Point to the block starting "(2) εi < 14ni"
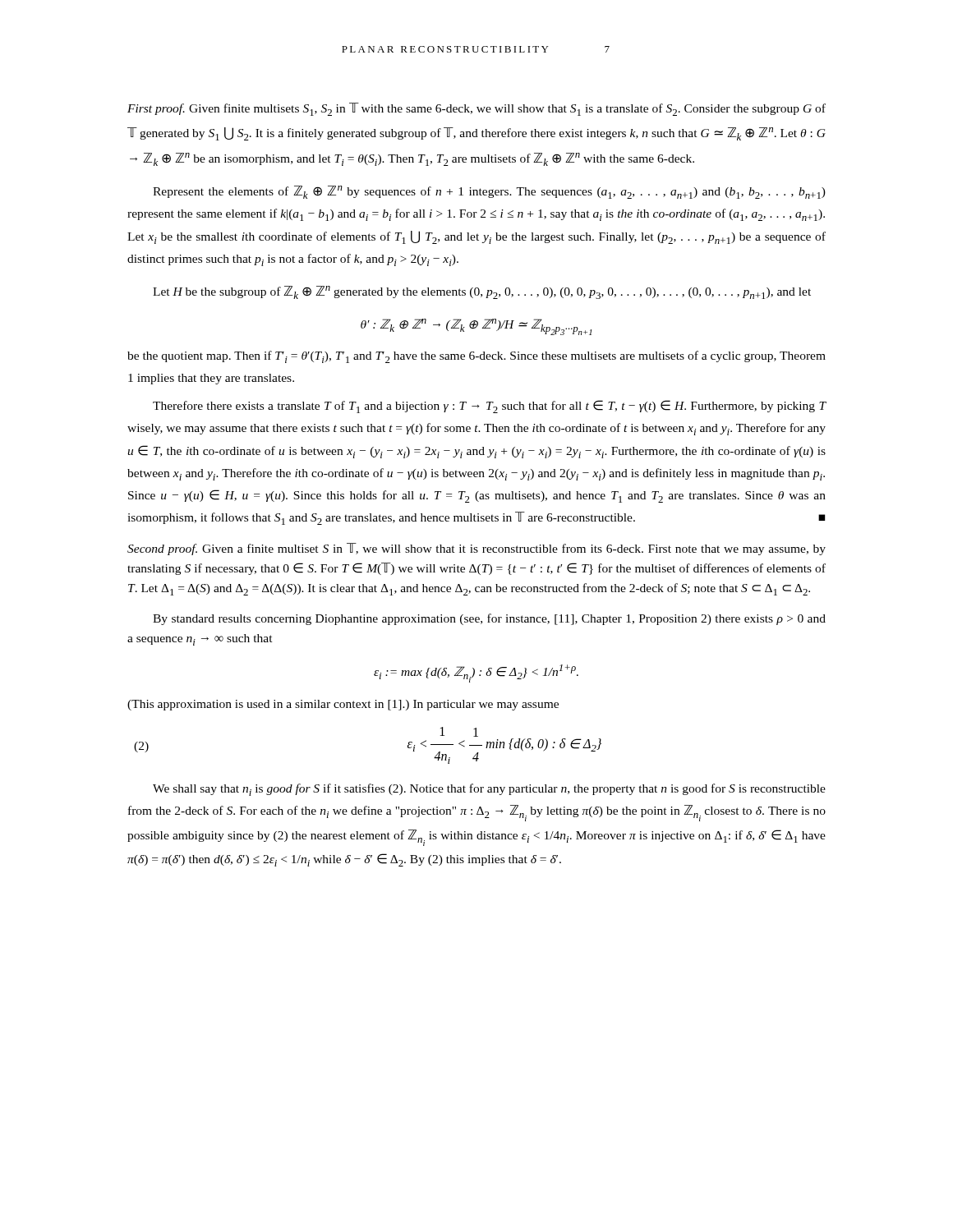The width and height of the screenshot is (953, 1232). pos(476,745)
